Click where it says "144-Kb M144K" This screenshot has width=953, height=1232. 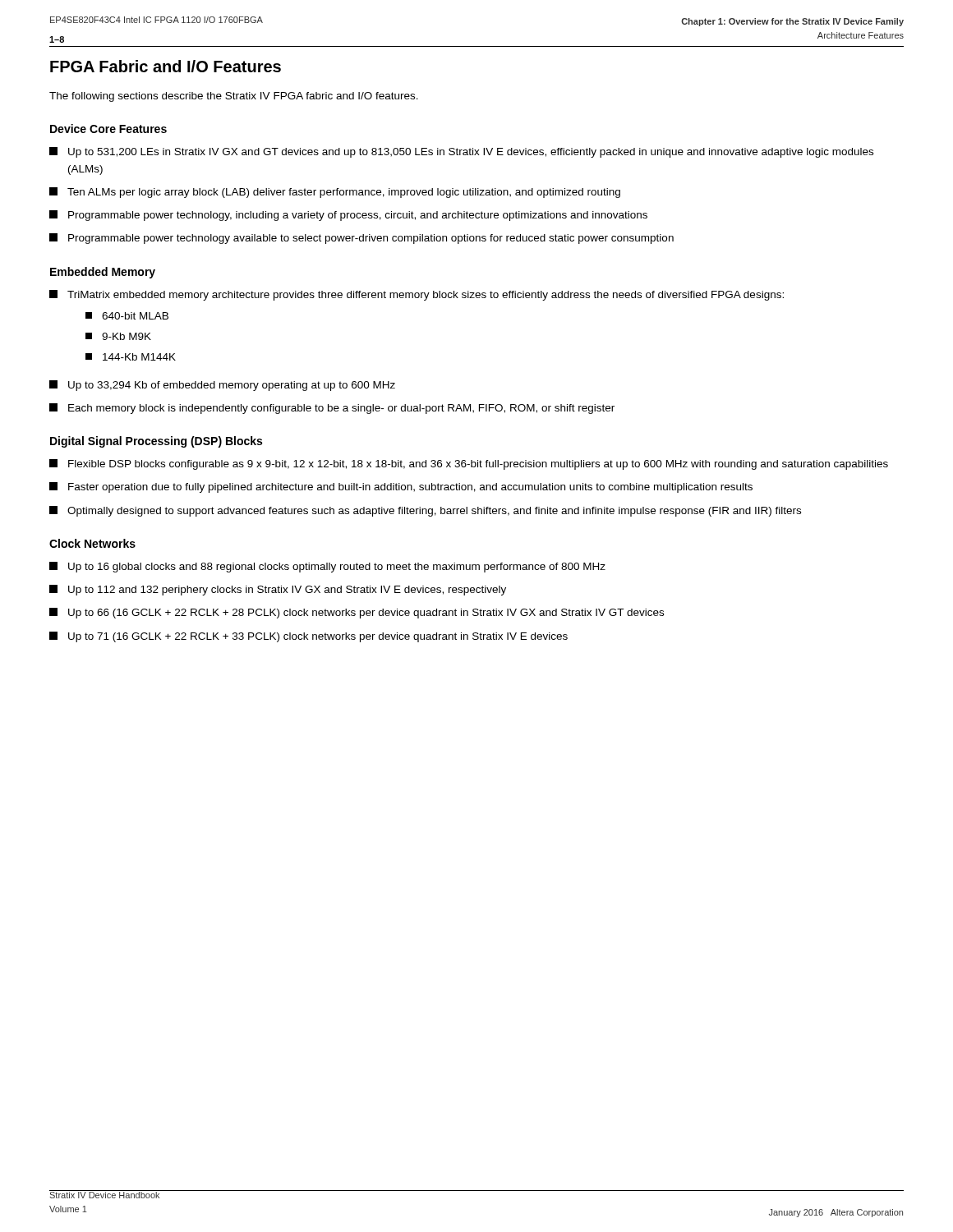[x=131, y=357]
